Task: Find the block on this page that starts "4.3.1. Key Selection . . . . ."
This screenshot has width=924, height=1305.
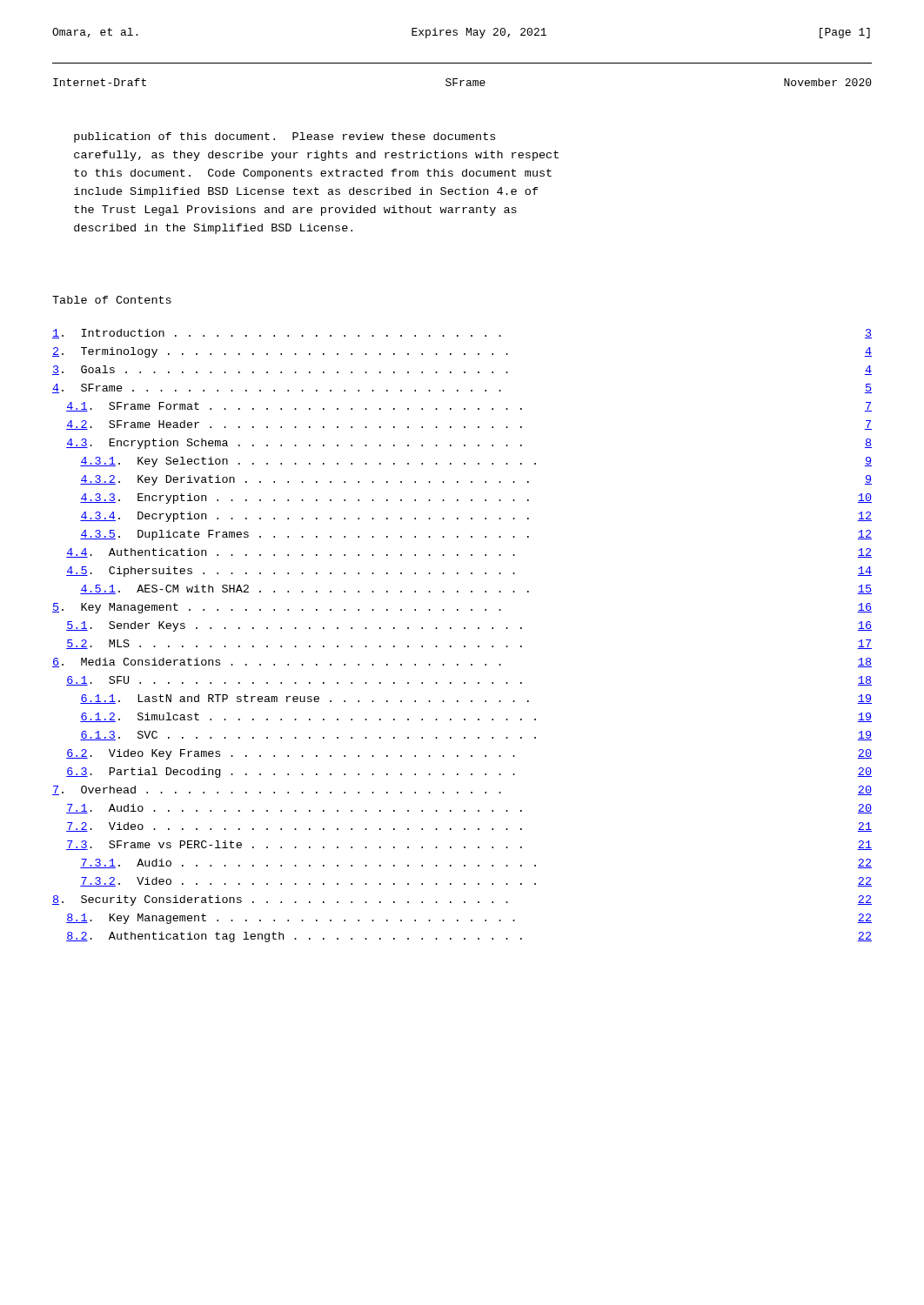Action: (462, 462)
